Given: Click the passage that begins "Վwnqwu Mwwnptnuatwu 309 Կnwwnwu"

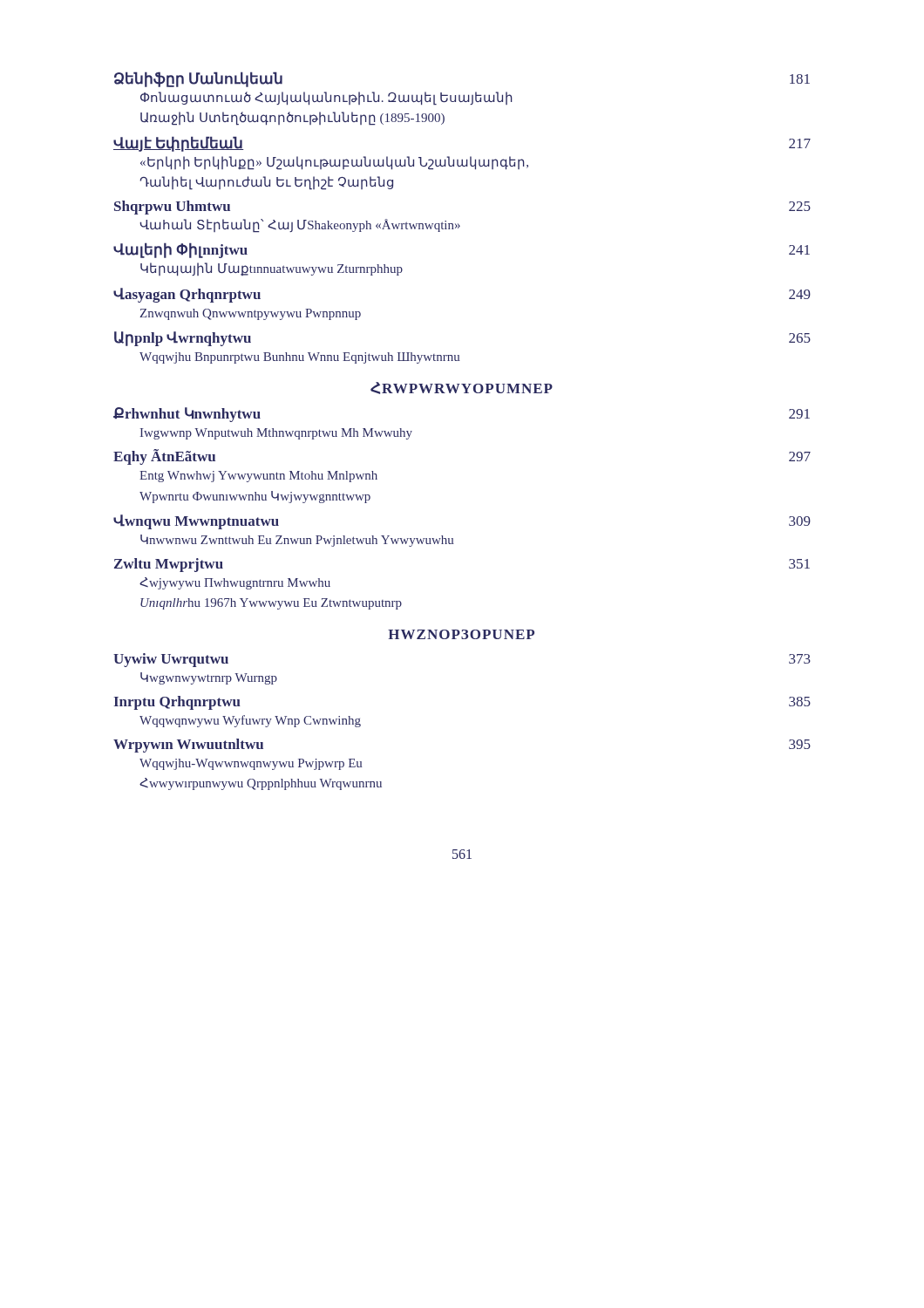Looking at the screenshot, I should pyautogui.click(x=462, y=531).
